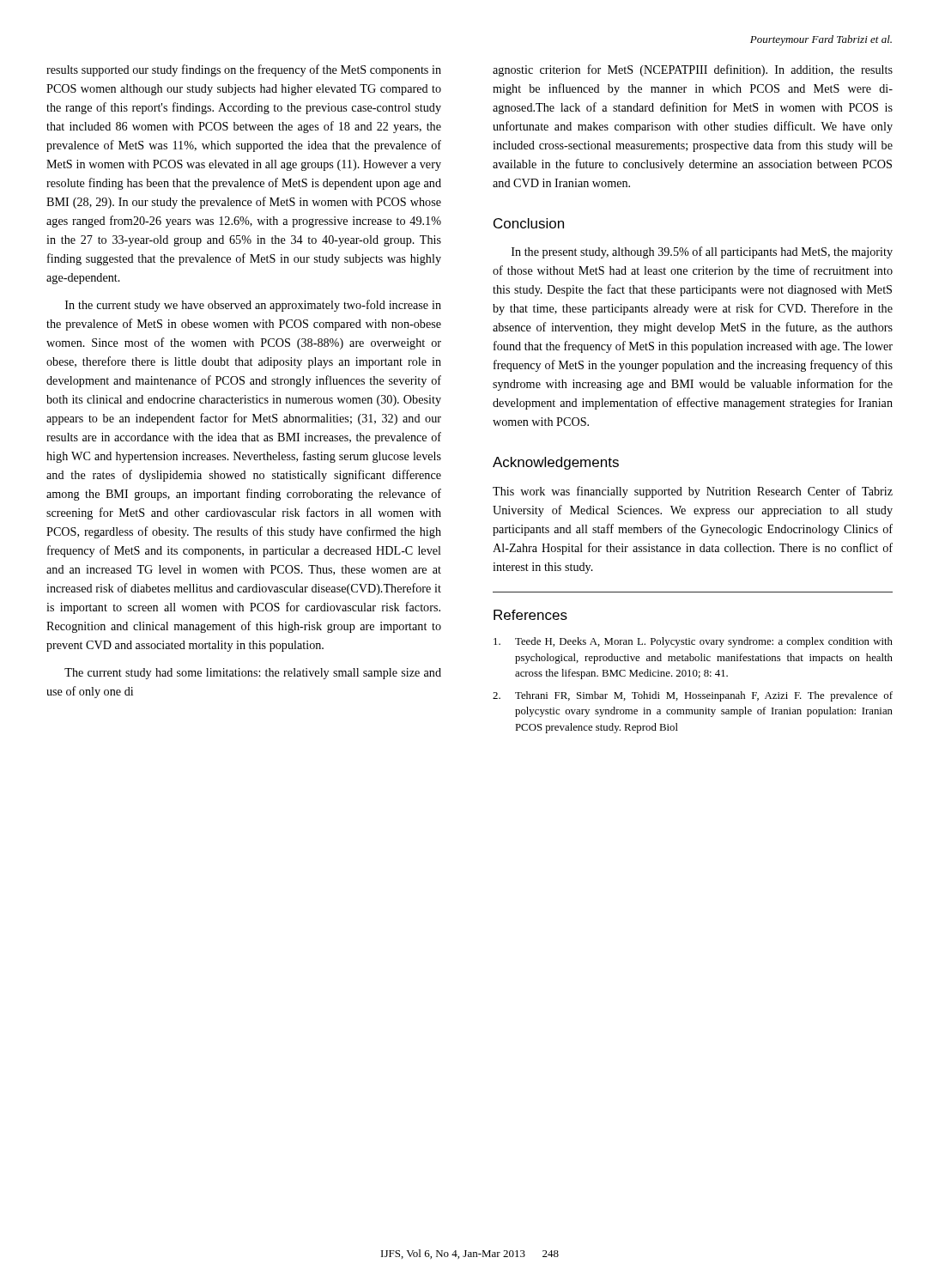Where is the passage that starts "agnostic criterion for MetS (NCEPATPIII defini­tion). In"?
939x1288 pixels.
coord(693,126)
